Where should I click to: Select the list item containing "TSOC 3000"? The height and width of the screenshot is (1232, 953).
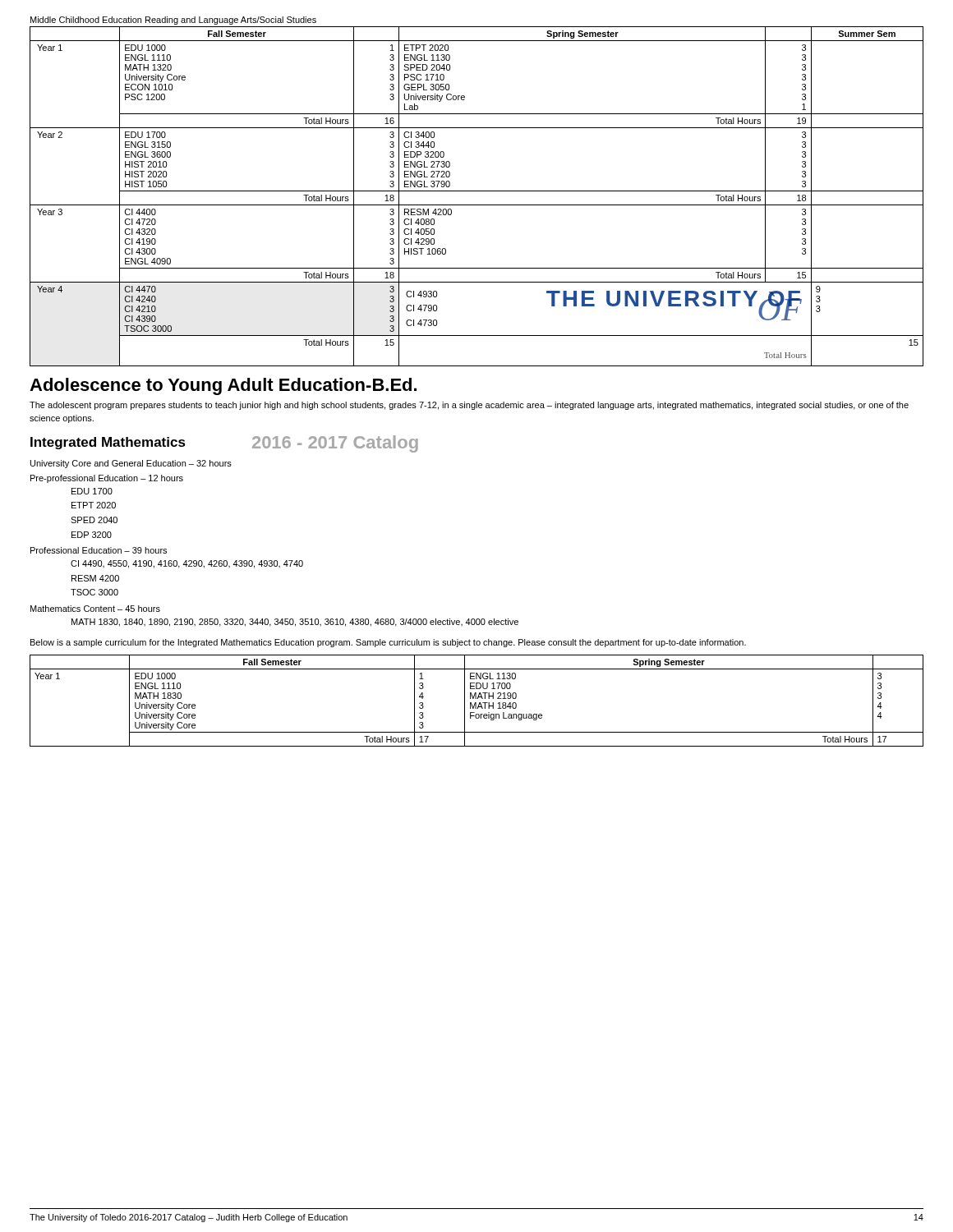(94, 593)
